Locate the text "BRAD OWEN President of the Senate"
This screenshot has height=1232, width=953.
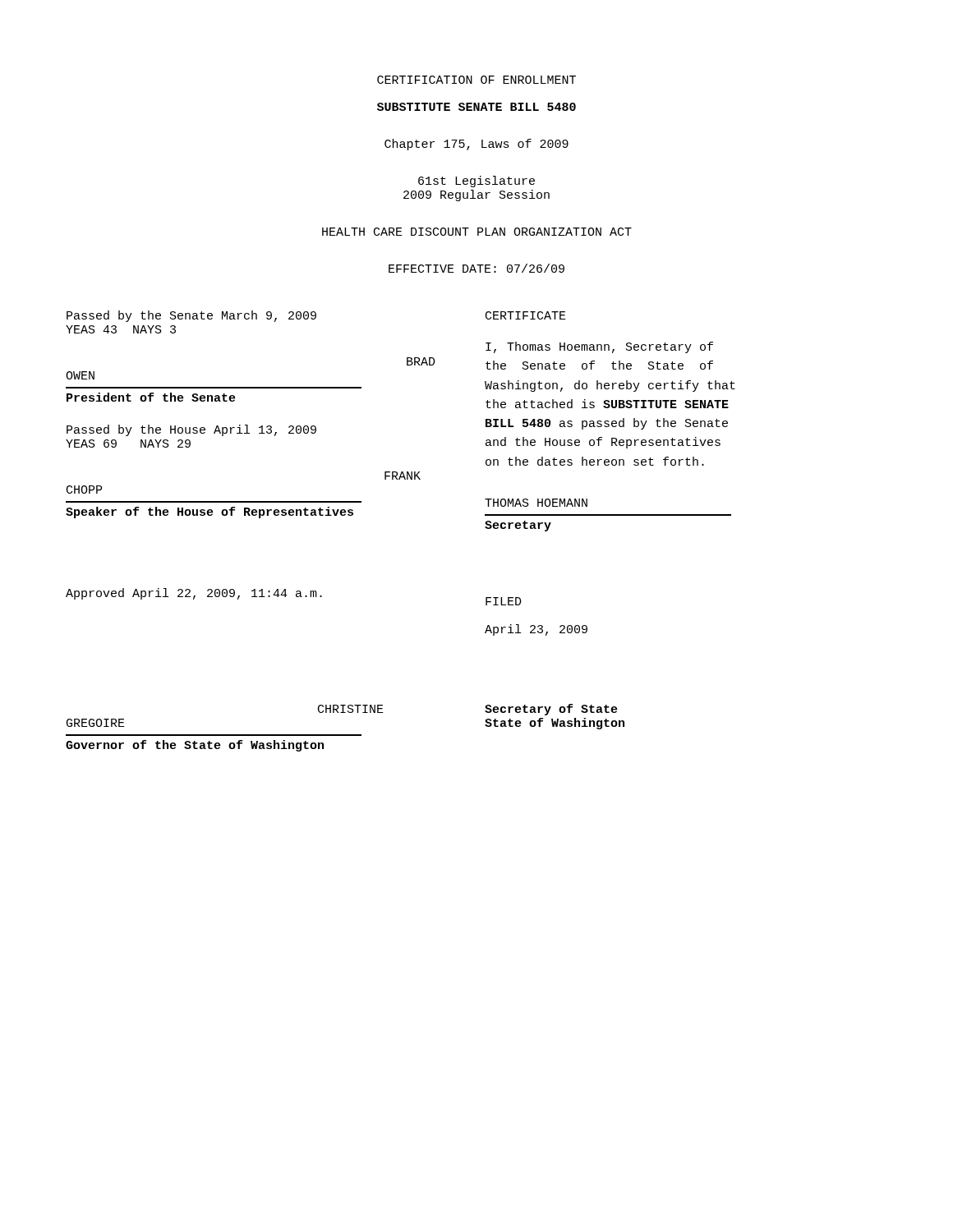(263, 381)
